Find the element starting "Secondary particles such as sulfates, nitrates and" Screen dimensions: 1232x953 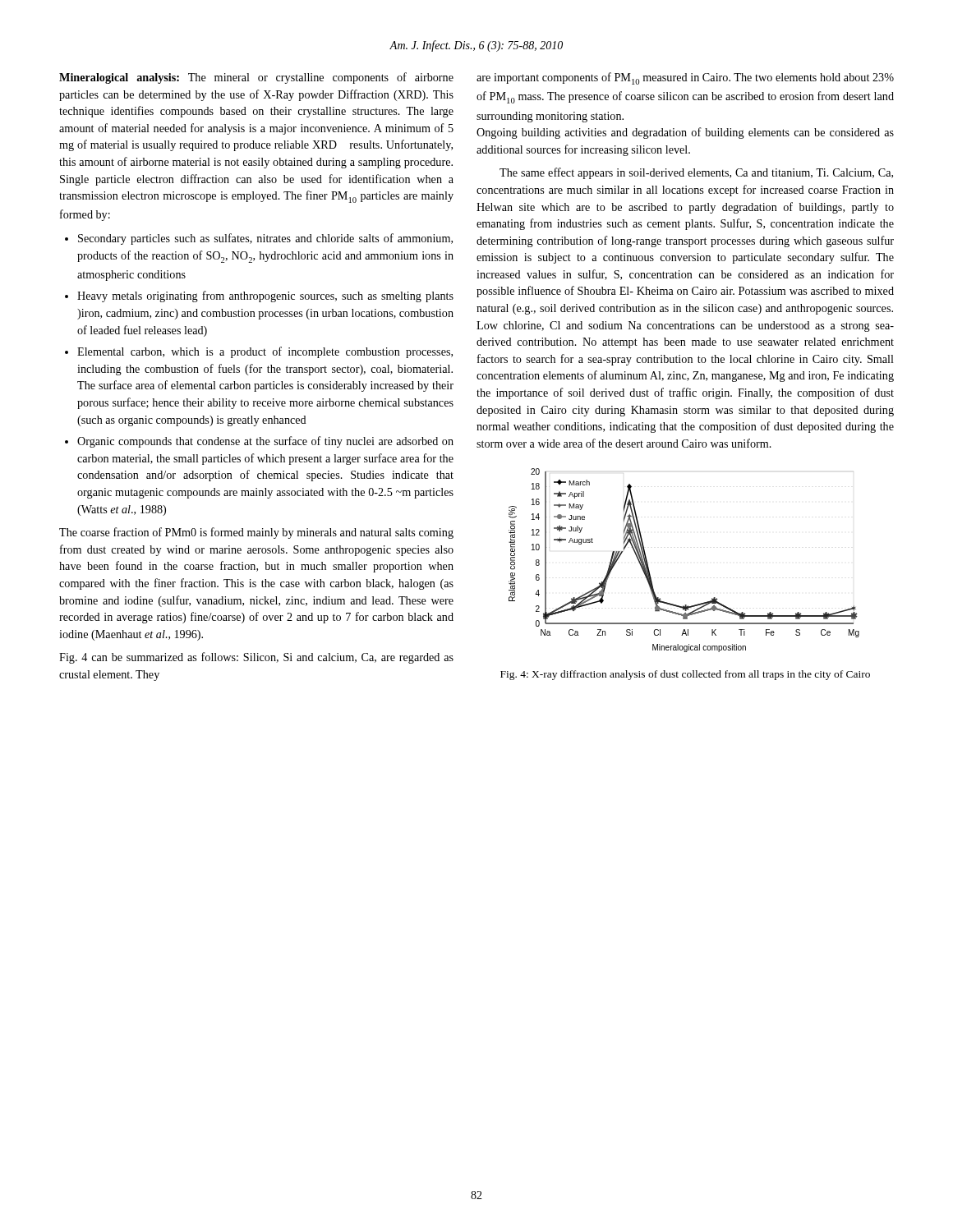[x=265, y=256]
